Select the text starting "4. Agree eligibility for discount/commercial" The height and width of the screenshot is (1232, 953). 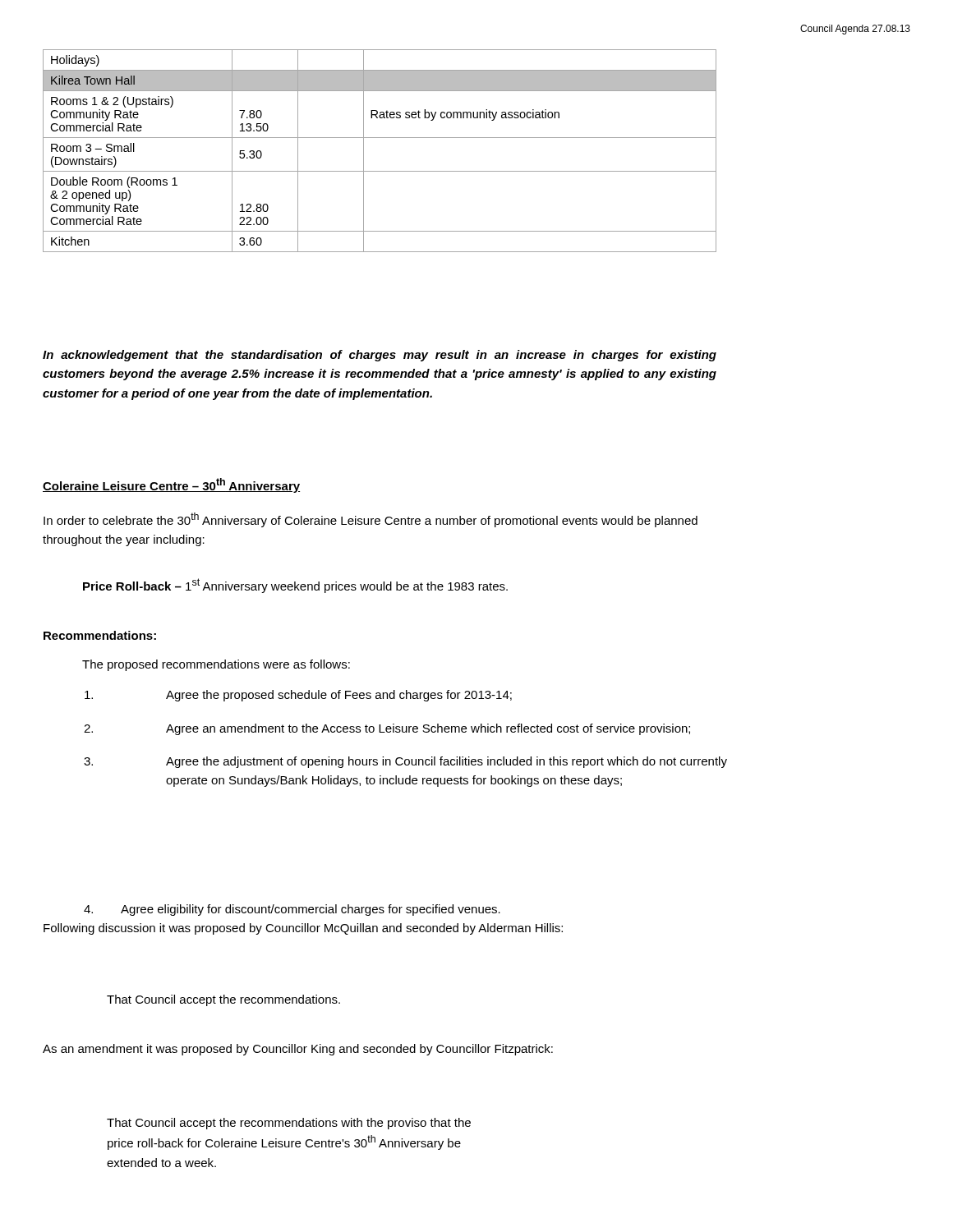tap(303, 918)
